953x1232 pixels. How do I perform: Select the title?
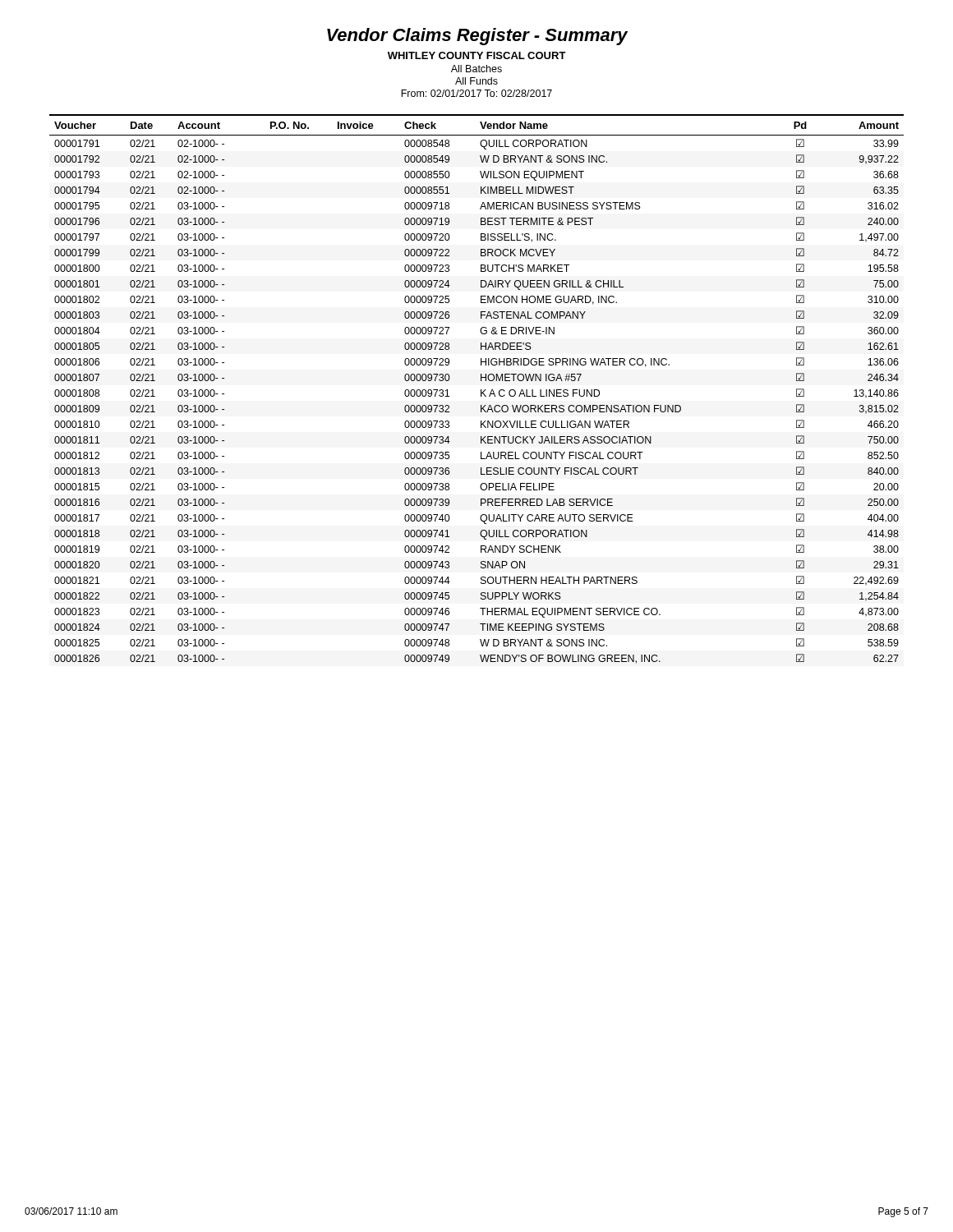pos(476,35)
